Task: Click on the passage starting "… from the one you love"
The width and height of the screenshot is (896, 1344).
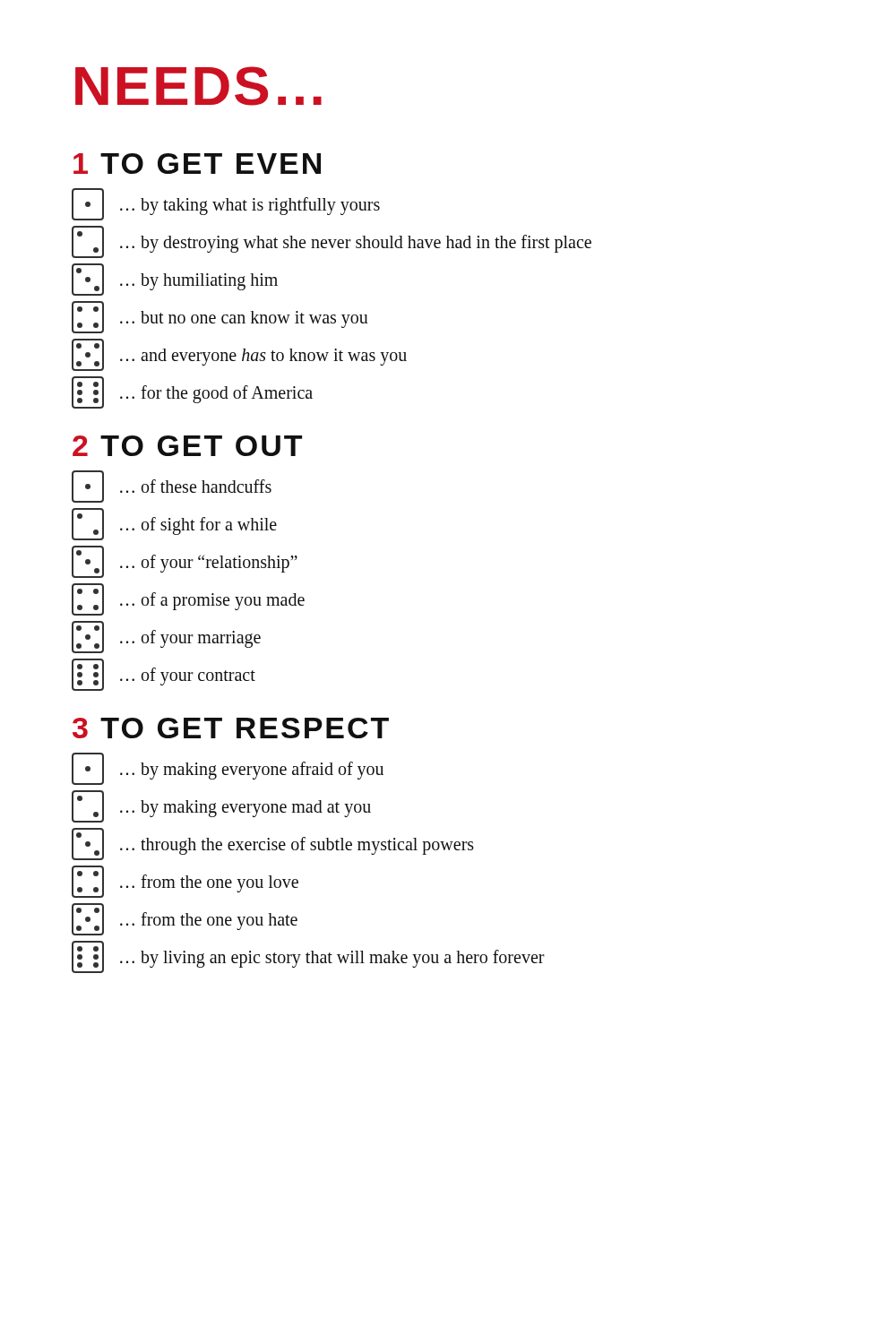Action: [185, 882]
